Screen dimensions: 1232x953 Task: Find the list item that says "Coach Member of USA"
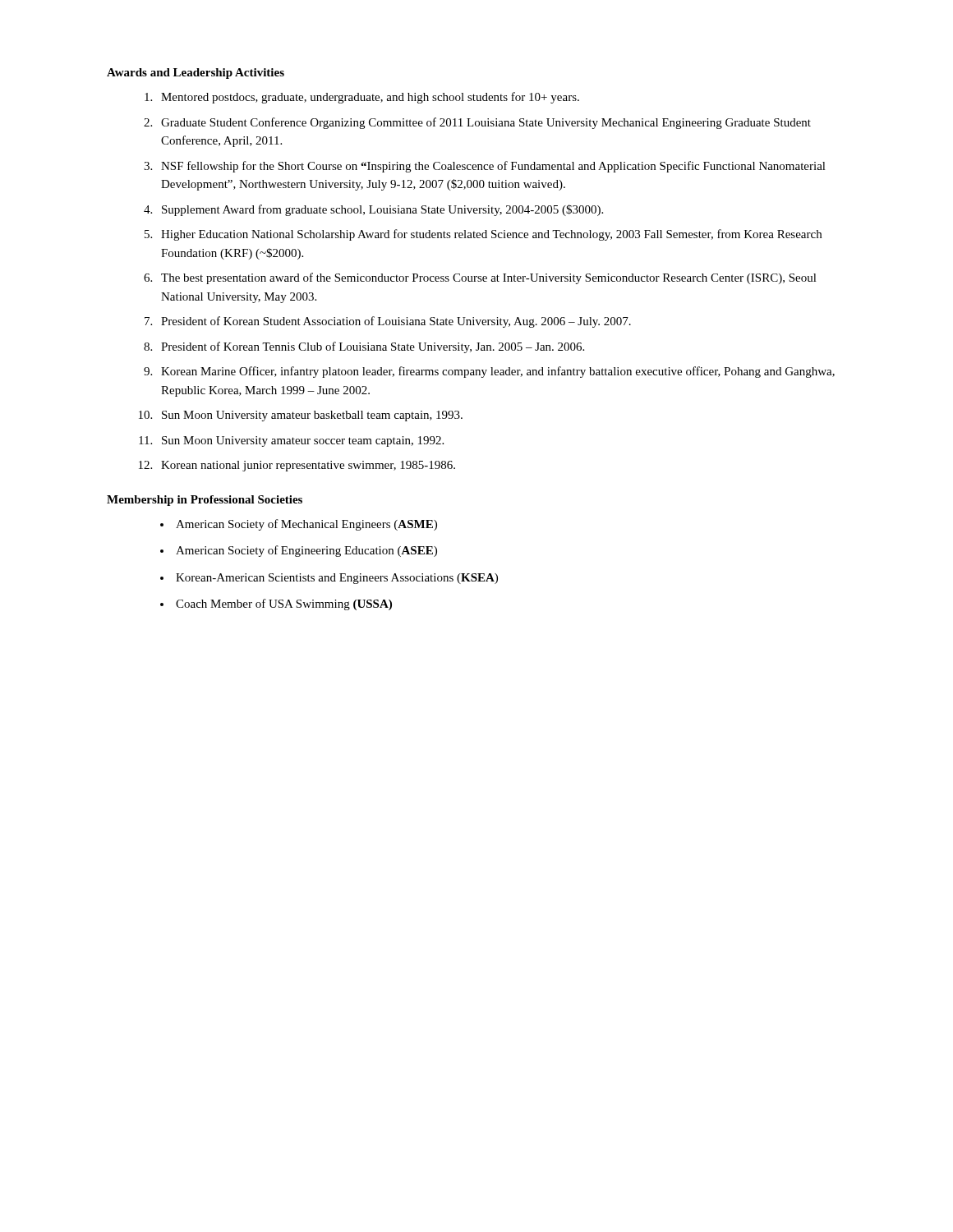[284, 605]
